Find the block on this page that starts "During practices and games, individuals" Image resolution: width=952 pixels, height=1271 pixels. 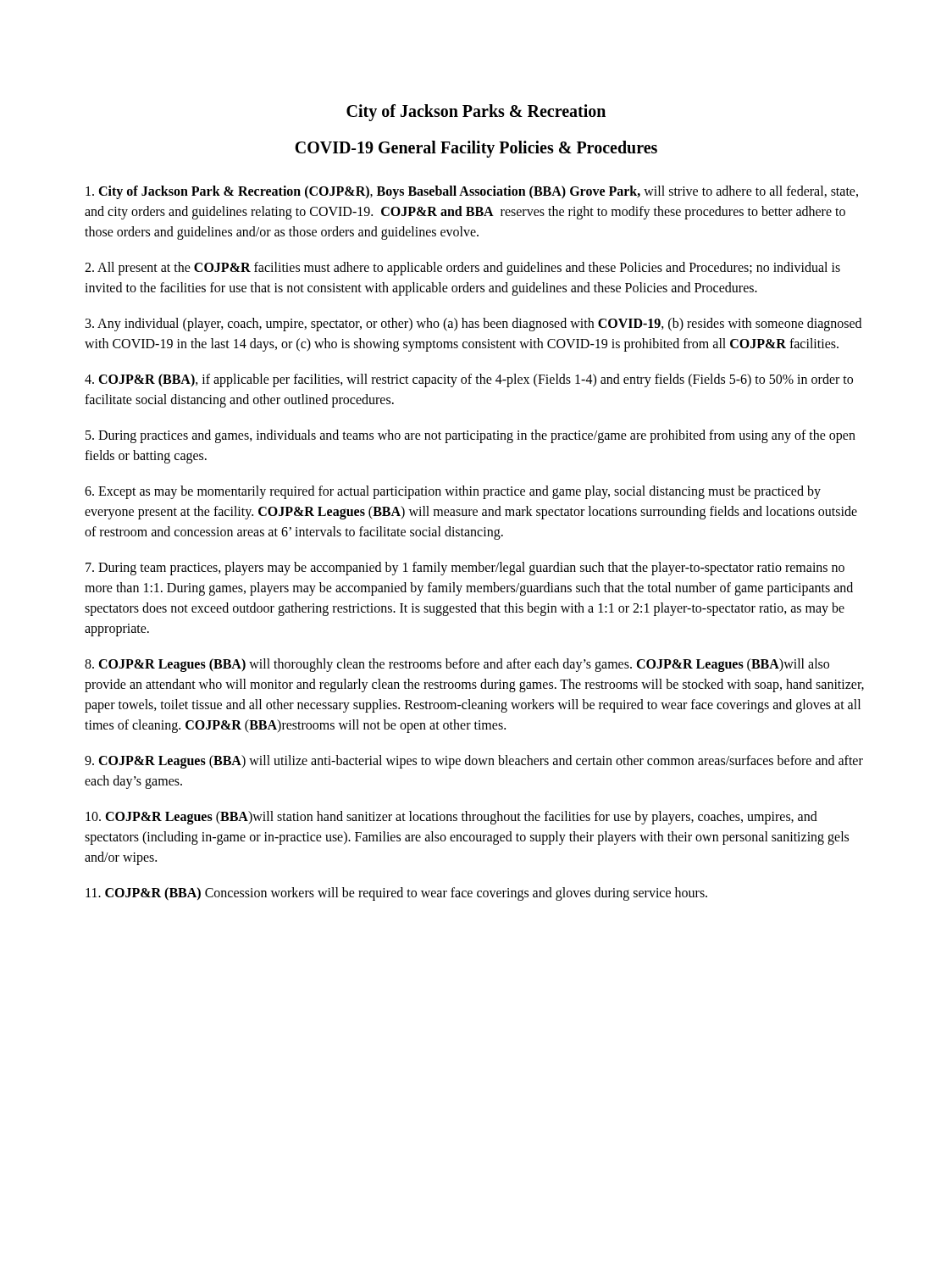tap(470, 445)
